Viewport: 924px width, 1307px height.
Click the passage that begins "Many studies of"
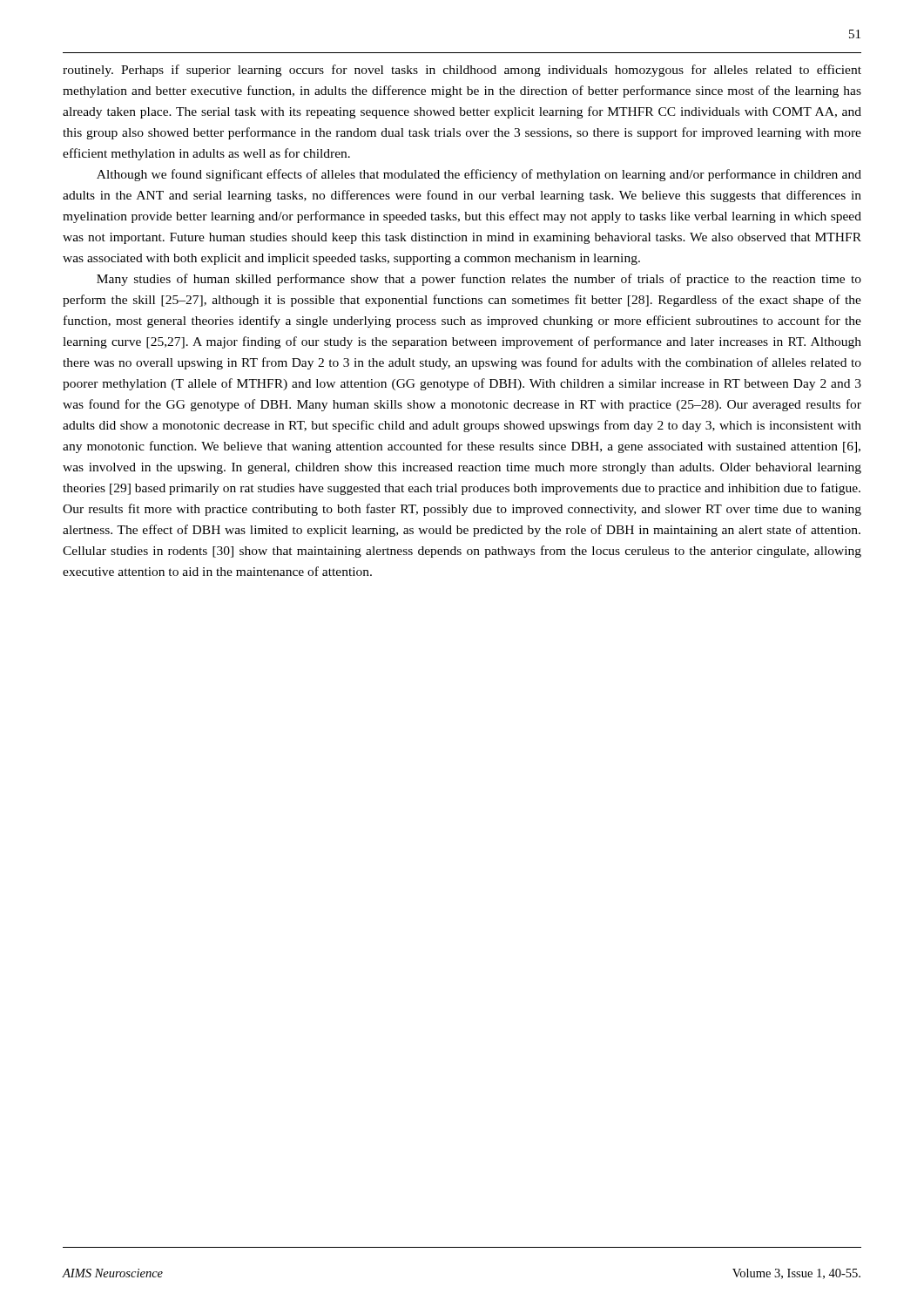tap(462, 425)
